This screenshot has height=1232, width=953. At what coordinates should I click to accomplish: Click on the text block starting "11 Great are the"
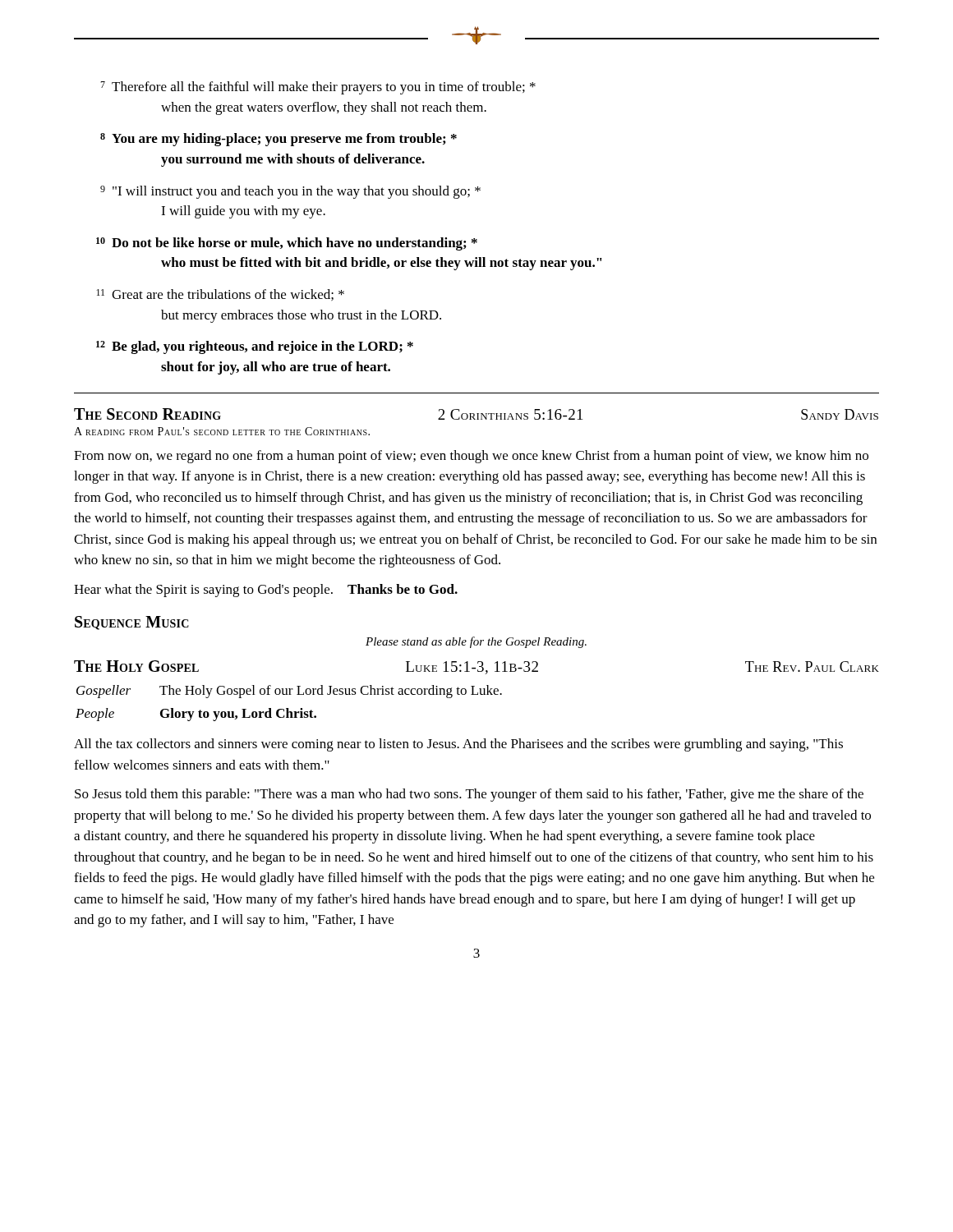click(x=220, y=295)
